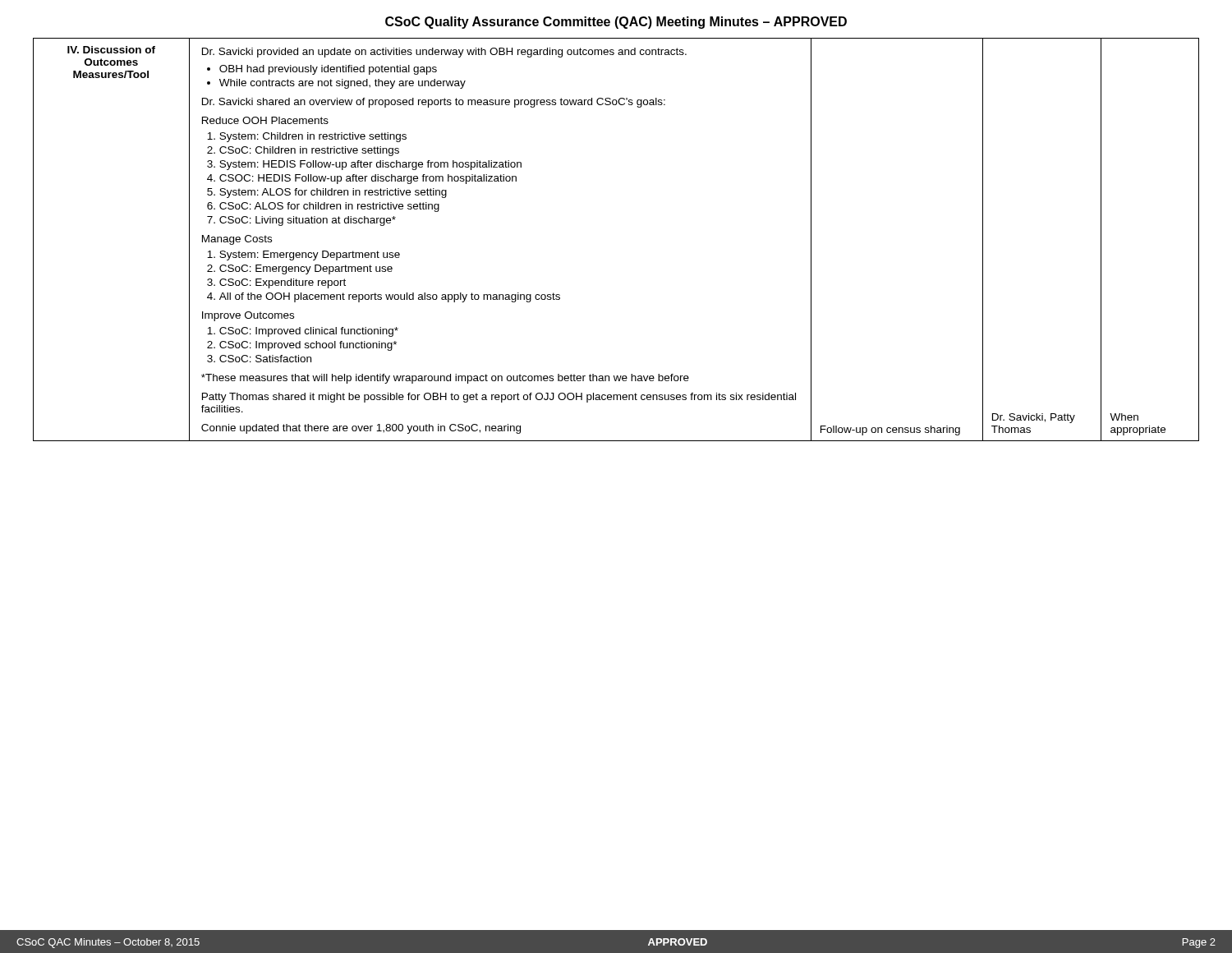Locate the title with the text "CSoC Quality Assurance"
This screenshot has height=953, width=1232.
(616, 22)
